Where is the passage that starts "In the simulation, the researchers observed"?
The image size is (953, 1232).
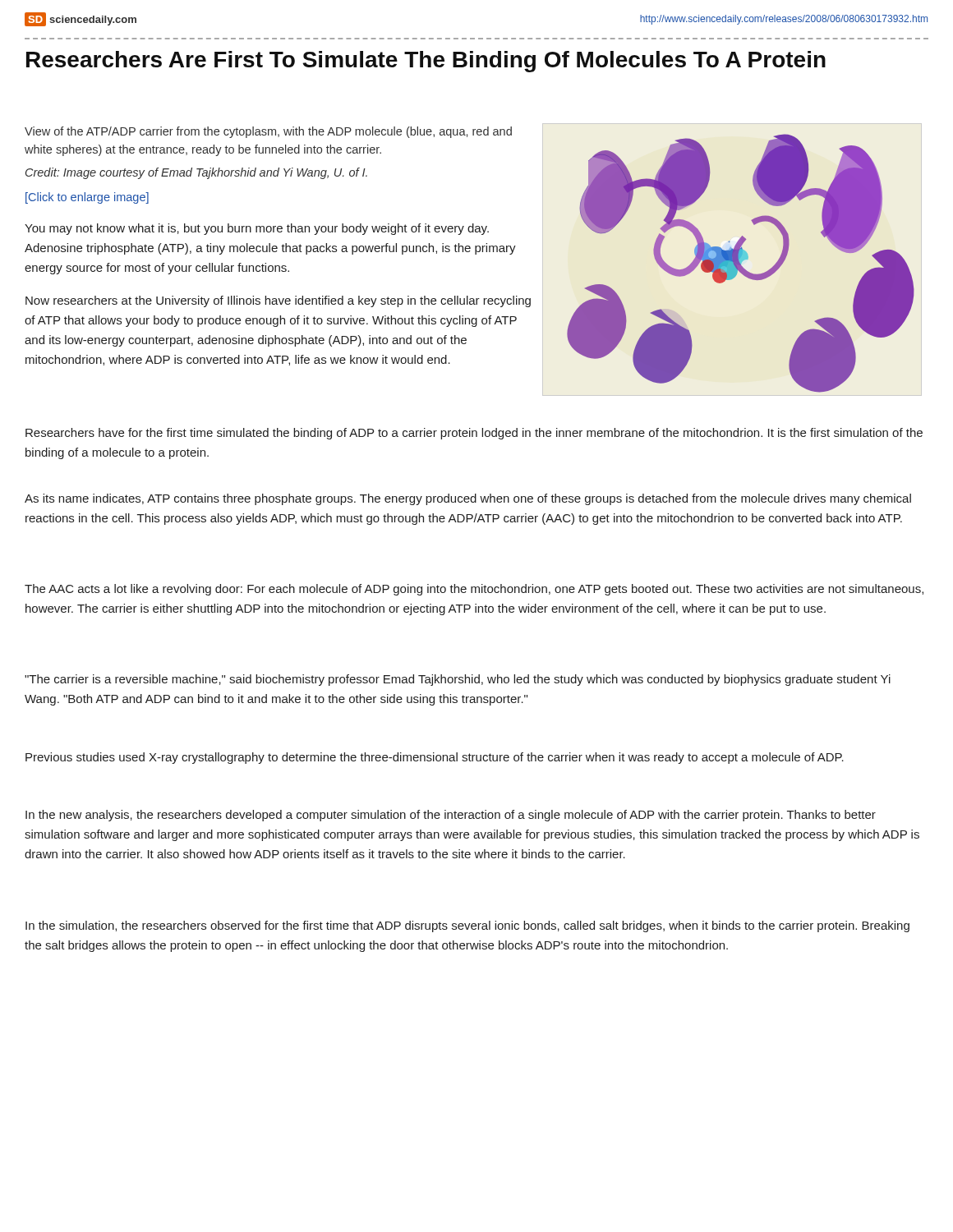[x=476, y=935]
